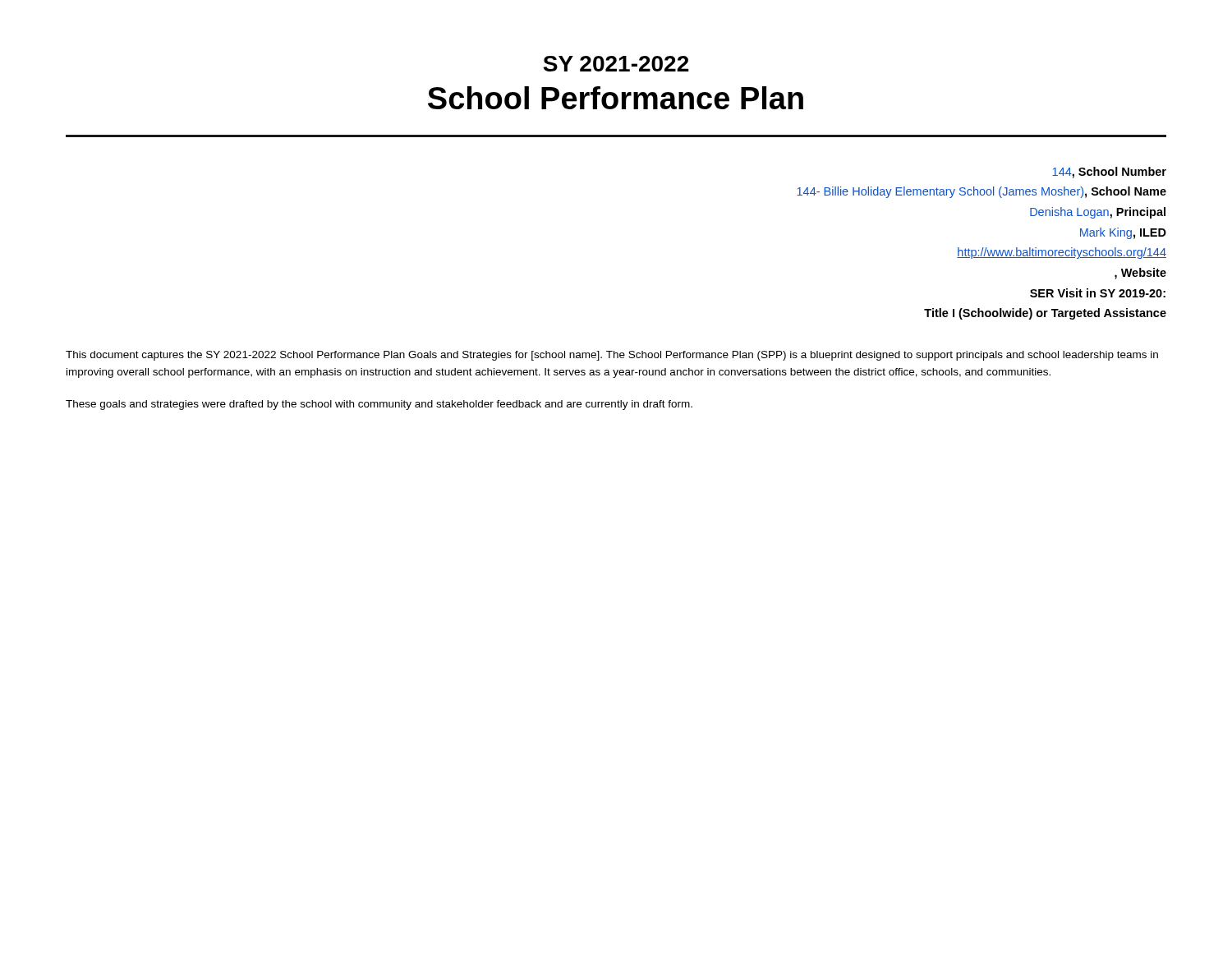Locate the text block that reads "This document captures the"
Image resolution: width=1232 pixels, height=953 pixels.
612,363
